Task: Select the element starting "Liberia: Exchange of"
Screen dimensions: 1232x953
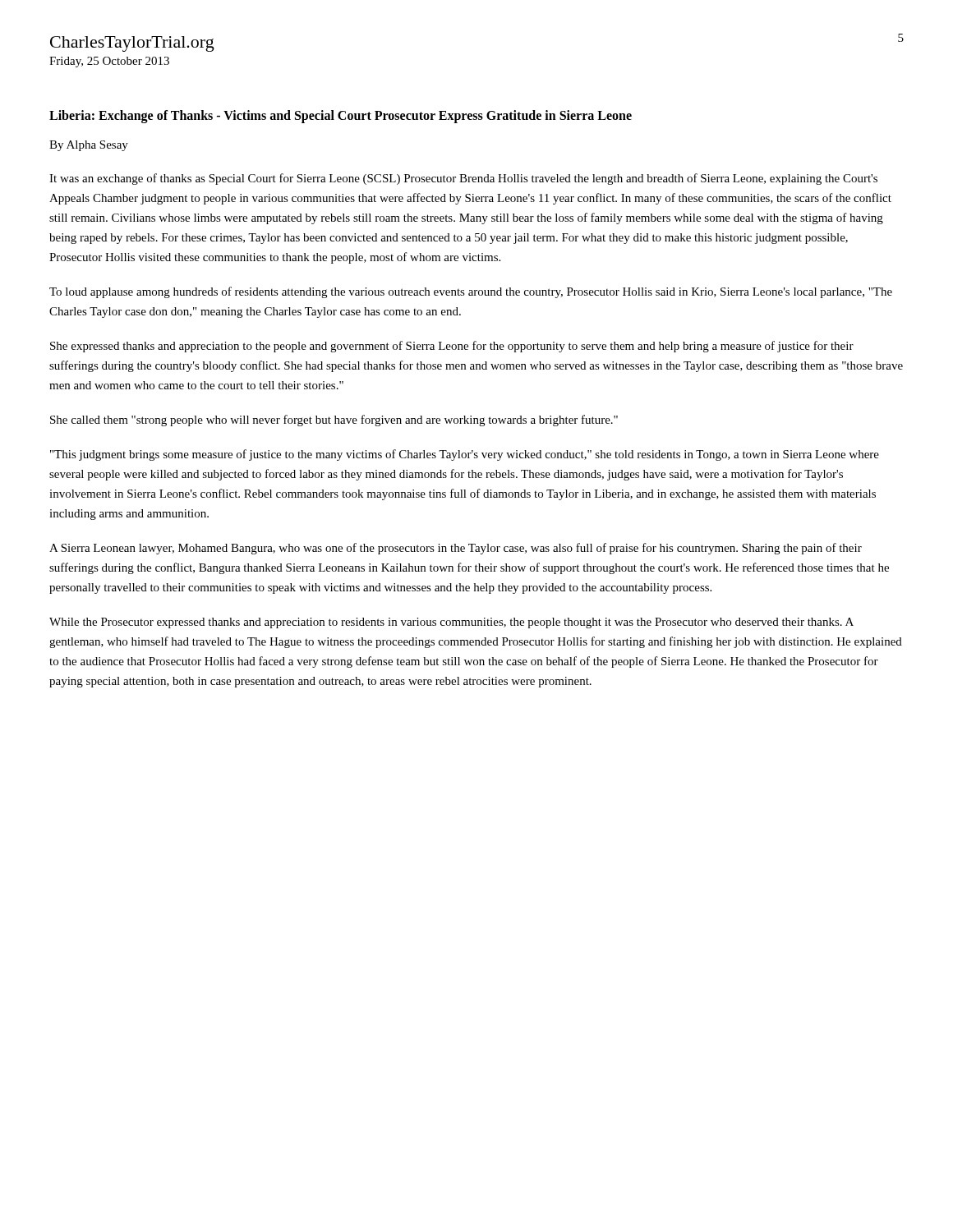Action: pyautogui.click(x=341, y=115)
